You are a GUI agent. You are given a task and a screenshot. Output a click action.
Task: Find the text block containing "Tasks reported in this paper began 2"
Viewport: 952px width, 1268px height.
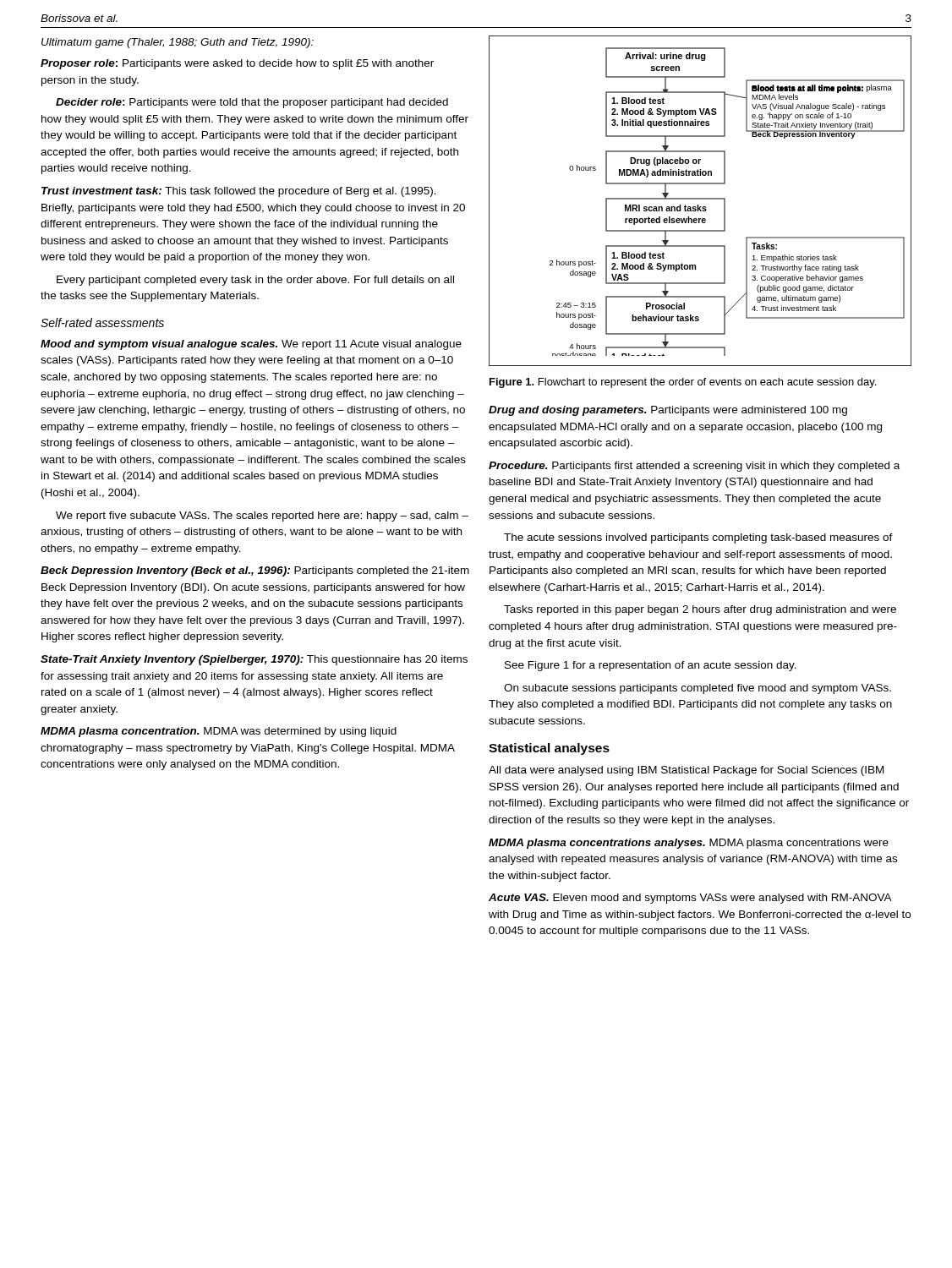pos(693,626)
